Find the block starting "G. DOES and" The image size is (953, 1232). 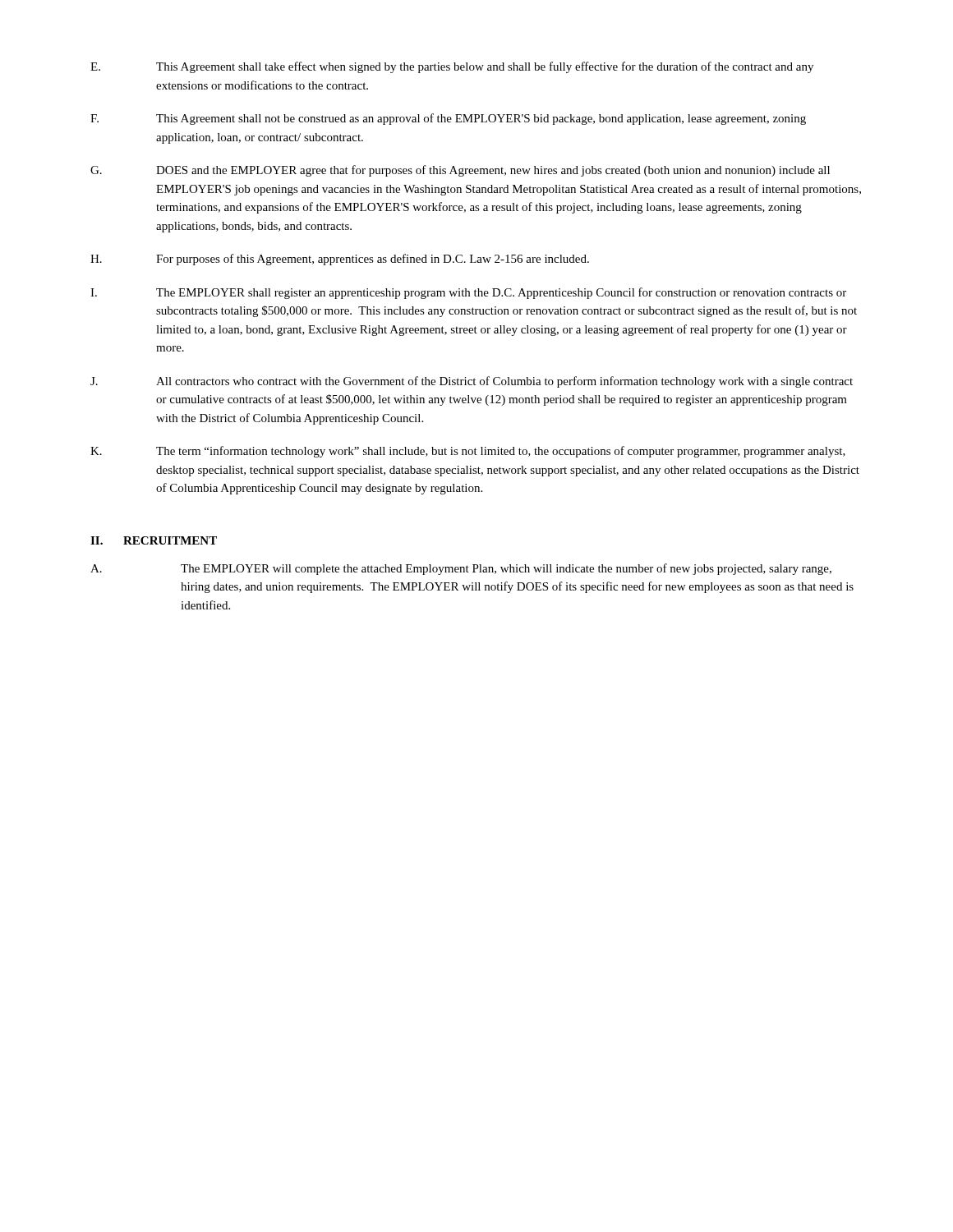(x=476, y=198)
